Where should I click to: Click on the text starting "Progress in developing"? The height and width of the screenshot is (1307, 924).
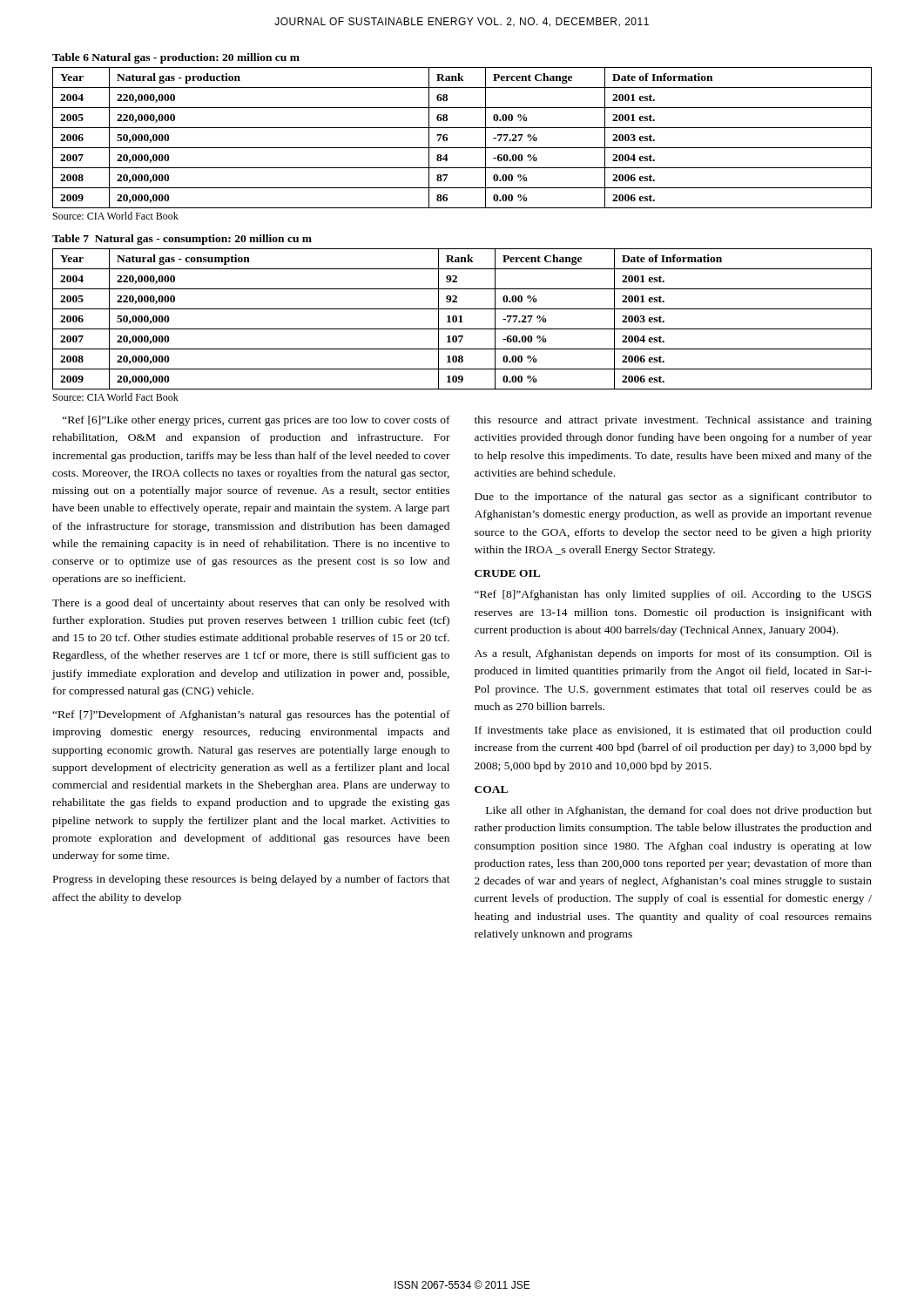(x=251, y=888)
